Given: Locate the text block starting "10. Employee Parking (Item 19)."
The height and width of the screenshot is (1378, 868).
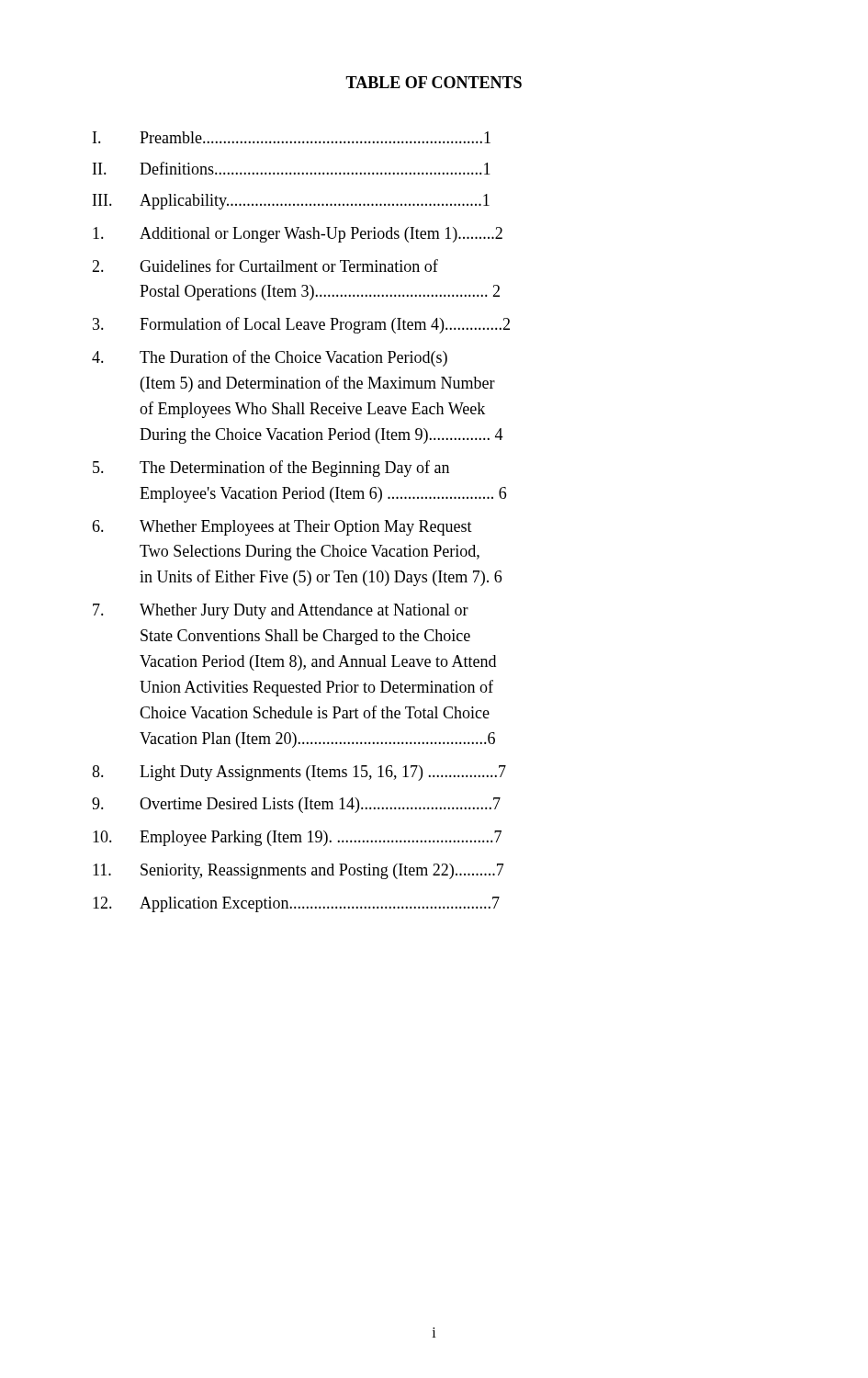Looking at the screenshot, I should click(434, 838).
